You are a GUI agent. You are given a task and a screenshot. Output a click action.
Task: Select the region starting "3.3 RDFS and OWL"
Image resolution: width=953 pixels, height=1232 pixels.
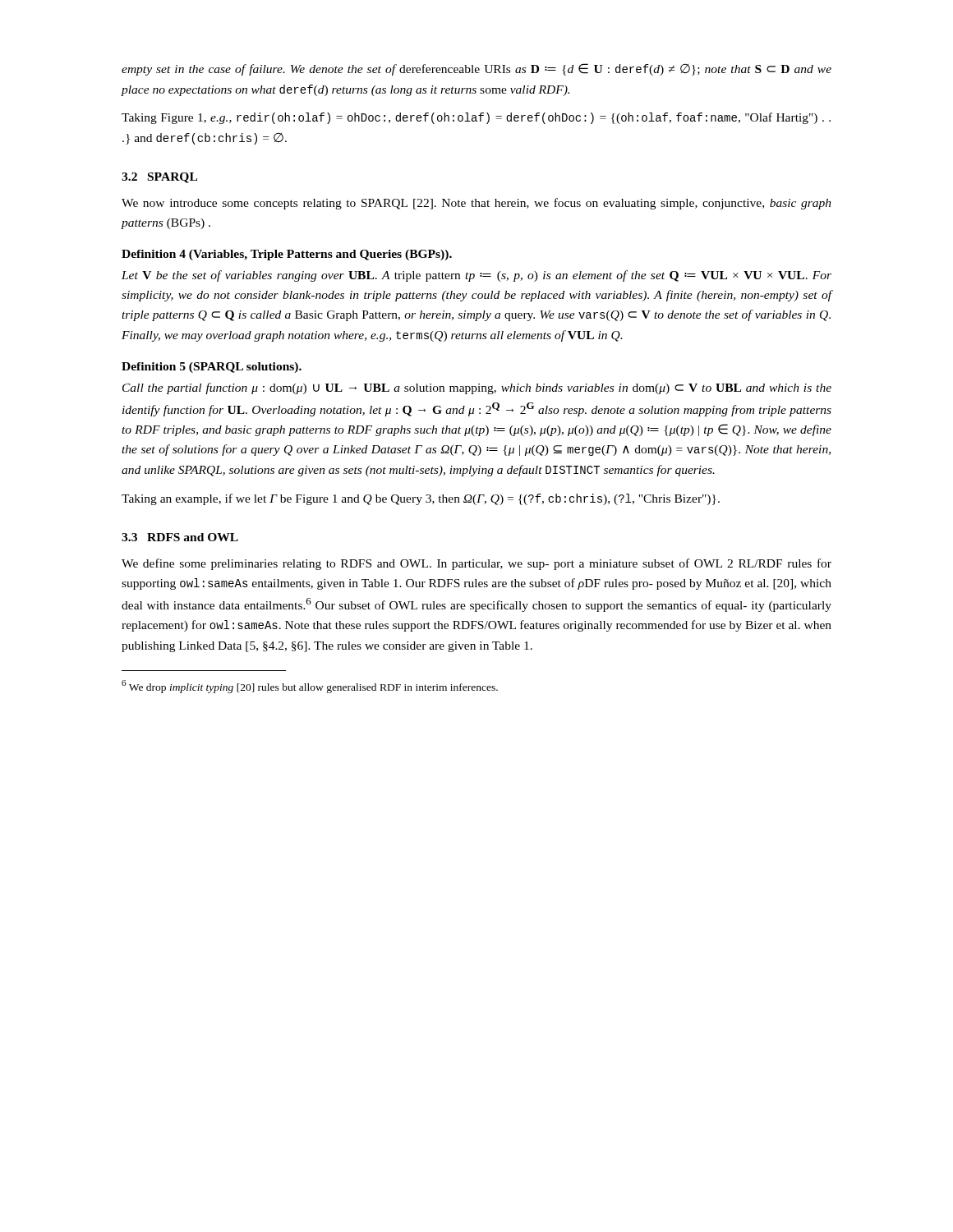pos(180,537)
